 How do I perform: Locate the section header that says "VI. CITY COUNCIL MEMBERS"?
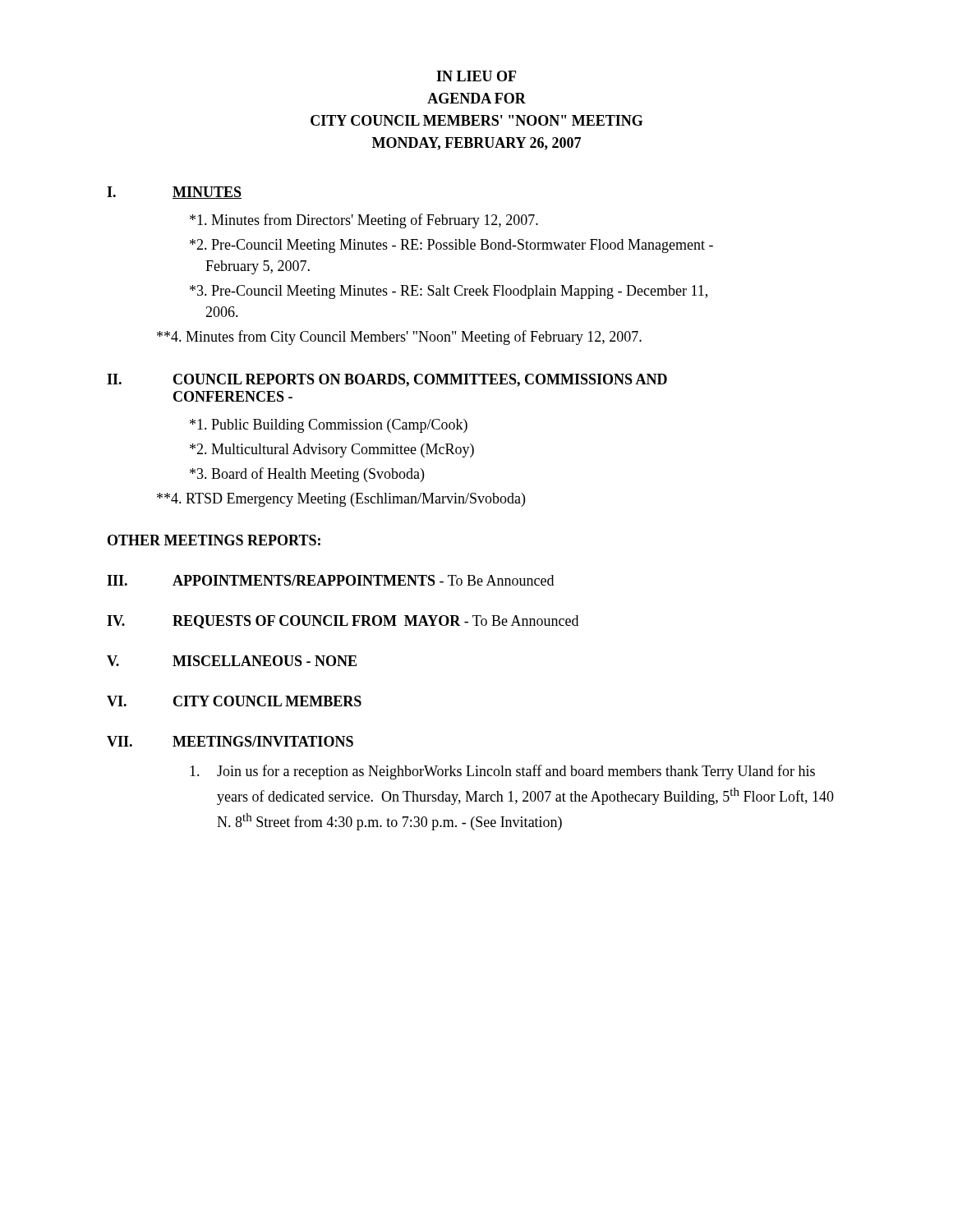click(x=234, y=702)
